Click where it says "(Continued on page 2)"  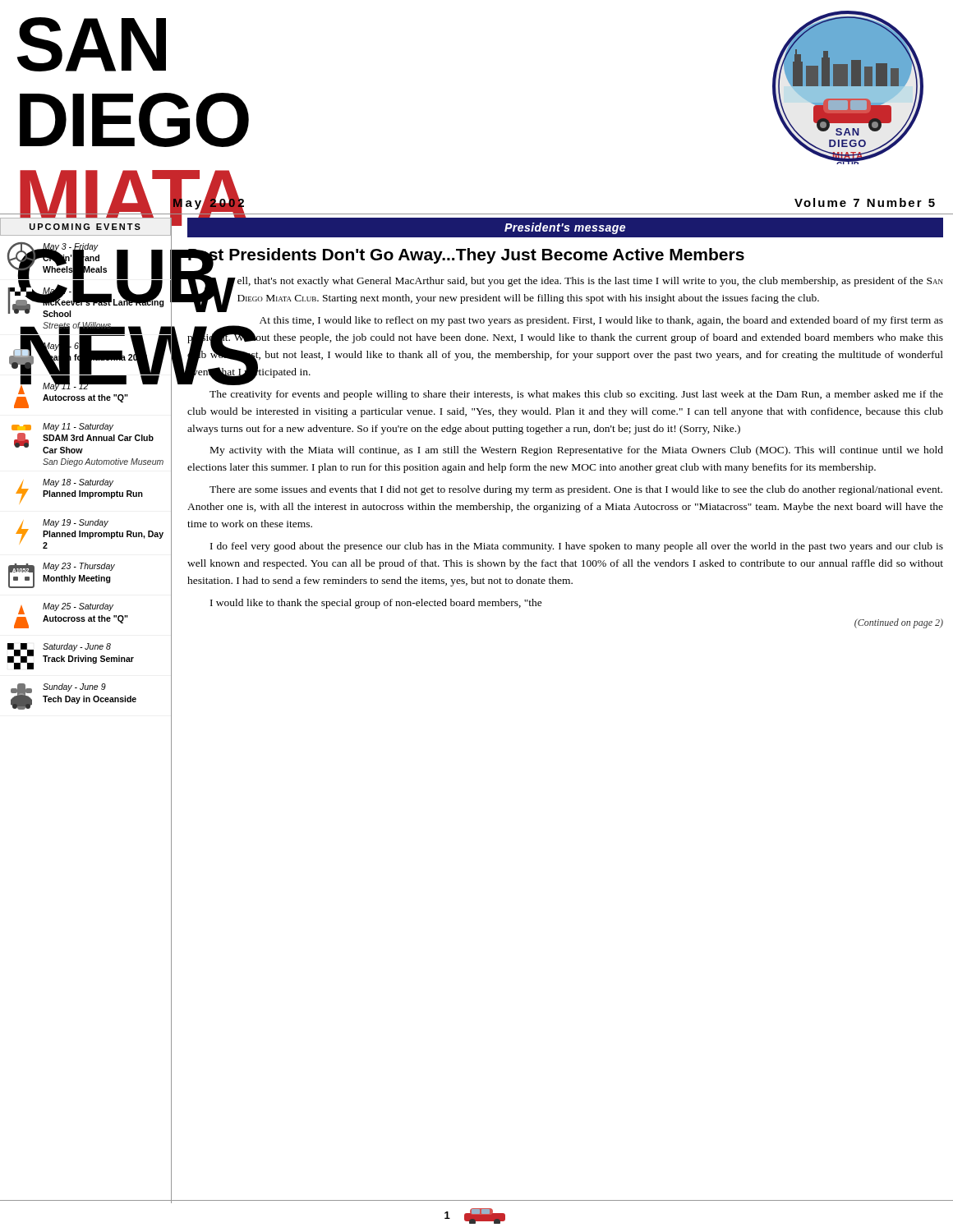pyautogui.click(x=899, y=622)
